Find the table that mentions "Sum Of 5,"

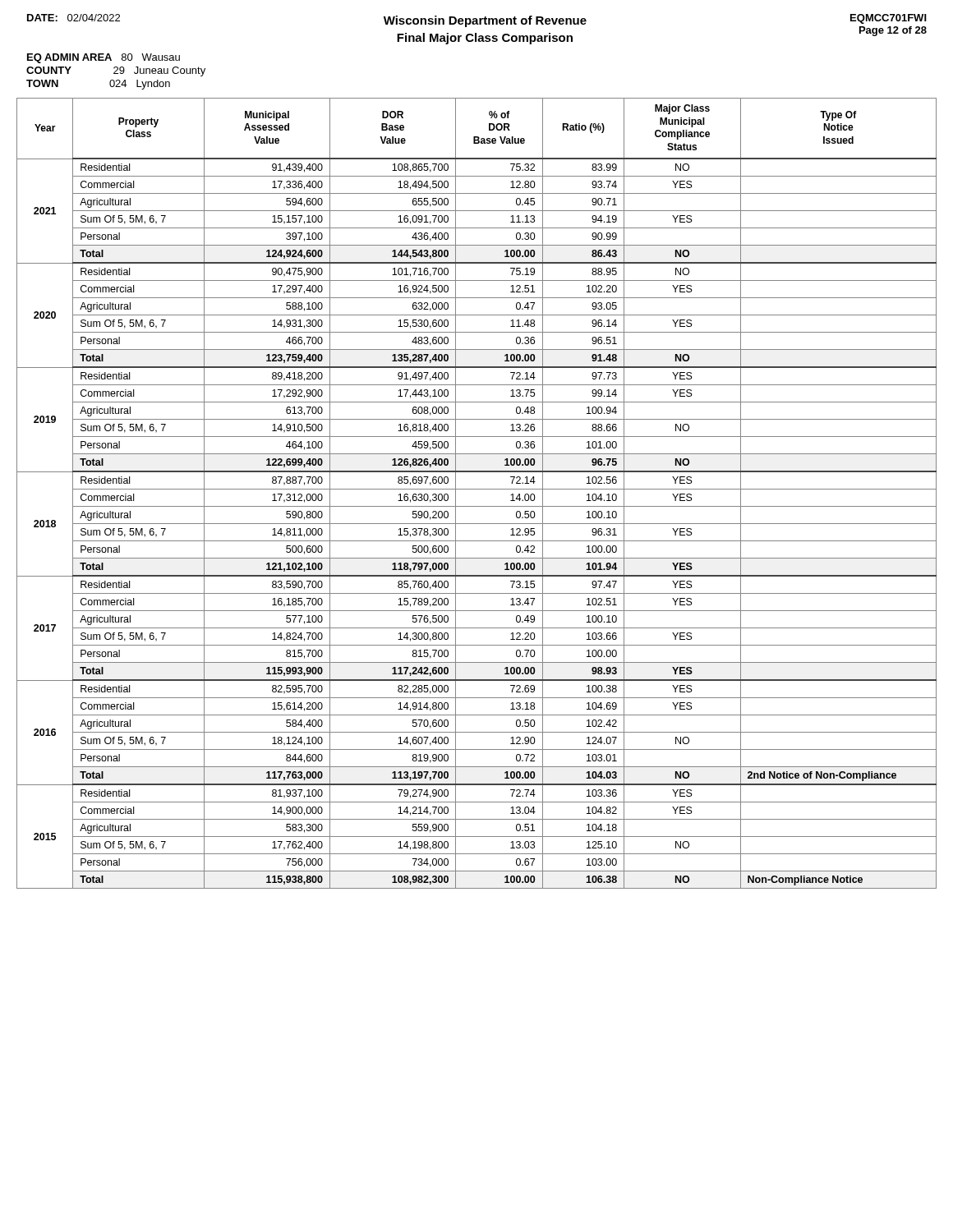[476, 496]
